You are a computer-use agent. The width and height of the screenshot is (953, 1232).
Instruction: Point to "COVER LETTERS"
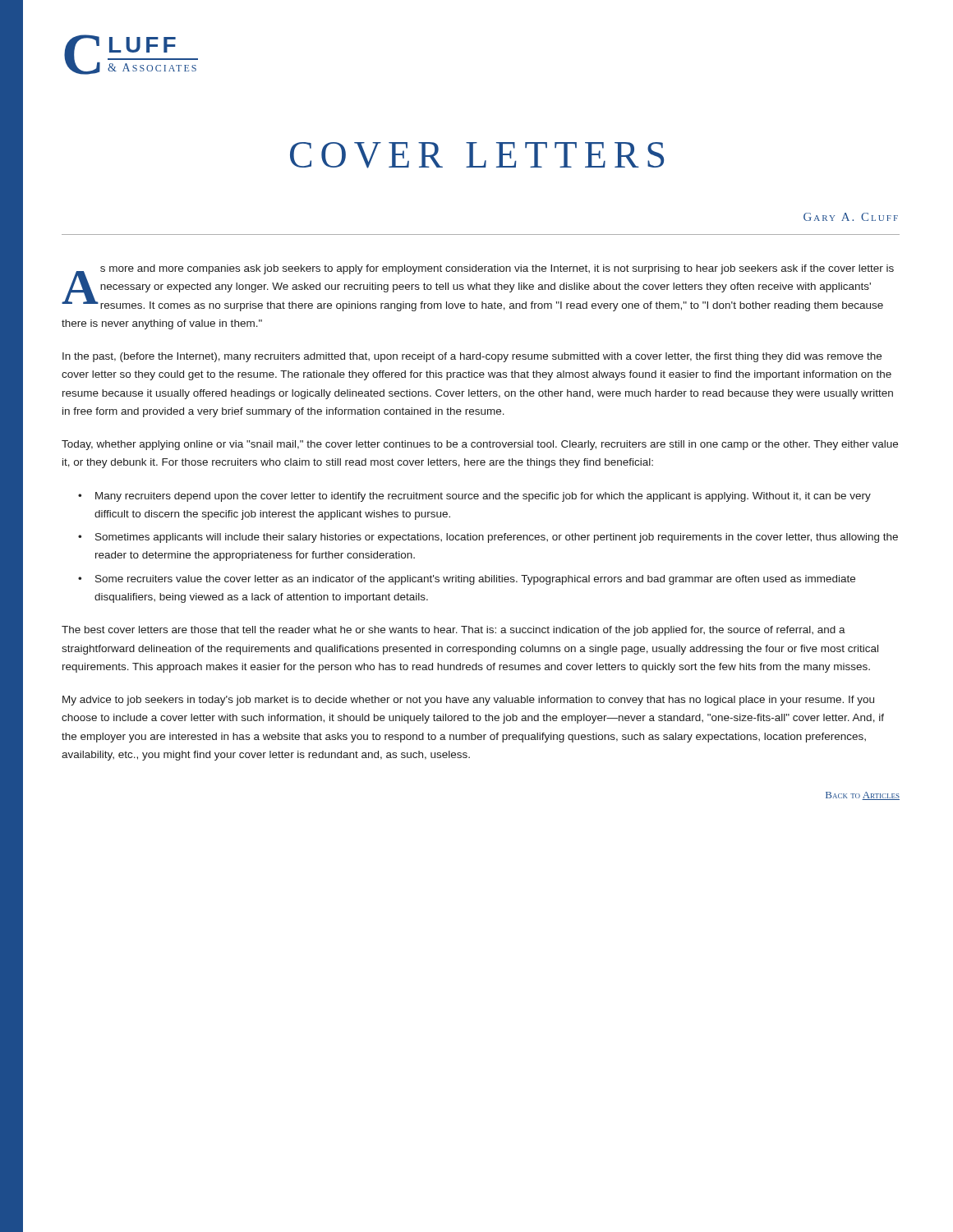[481, 155]
